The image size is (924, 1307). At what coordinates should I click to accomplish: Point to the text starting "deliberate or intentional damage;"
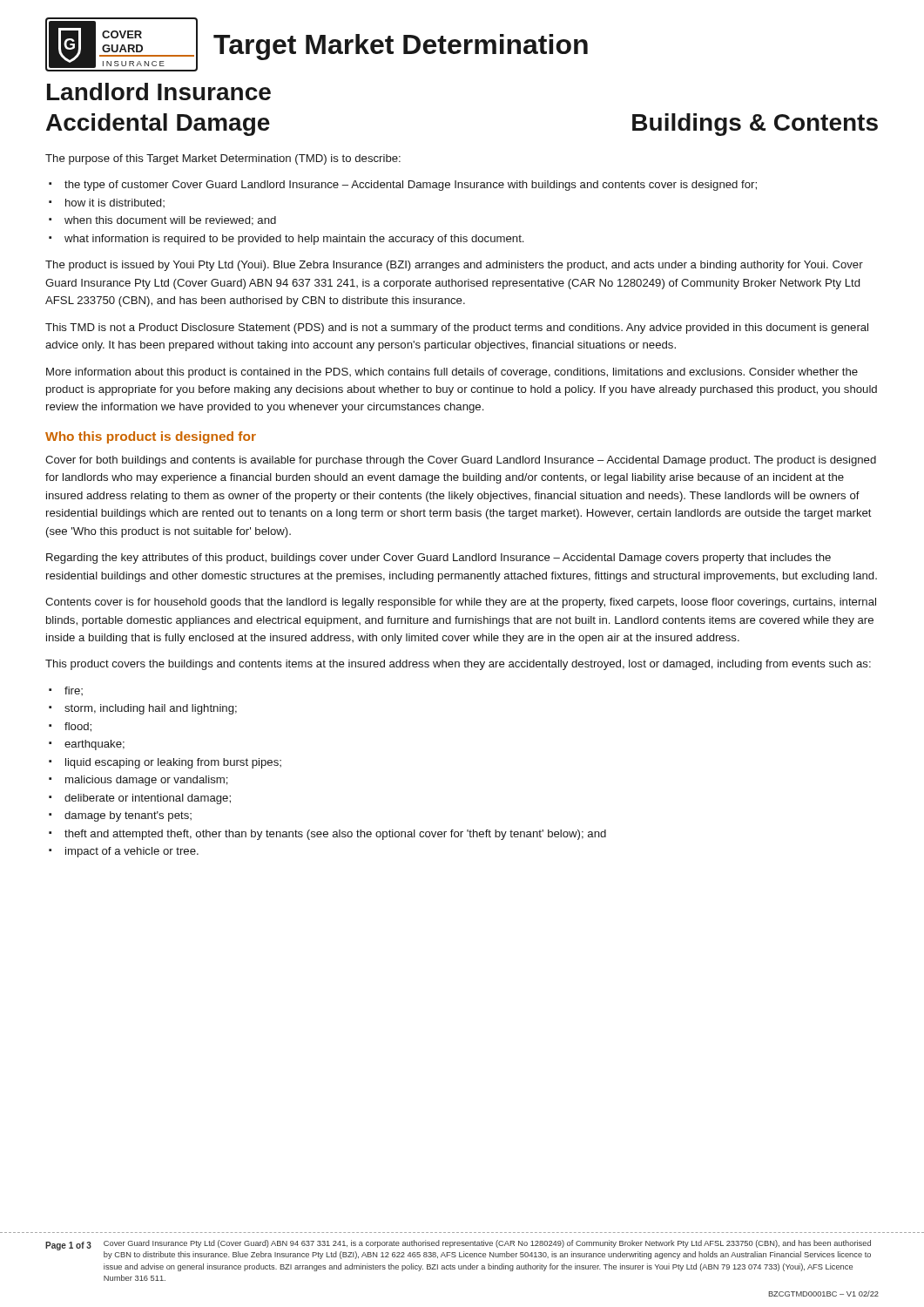click(148, 797)
